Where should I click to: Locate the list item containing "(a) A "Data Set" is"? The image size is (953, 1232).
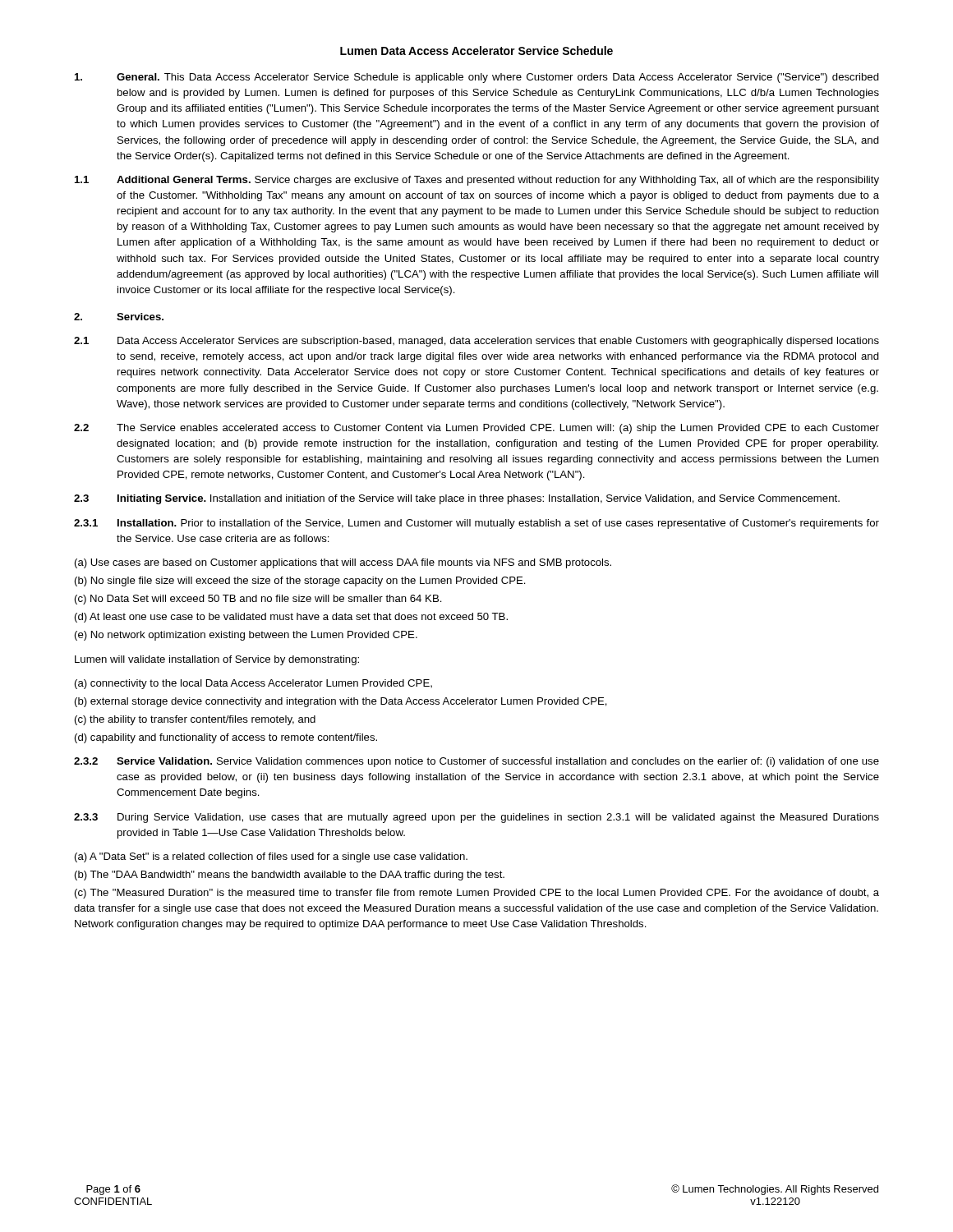(x=271, y=856)
